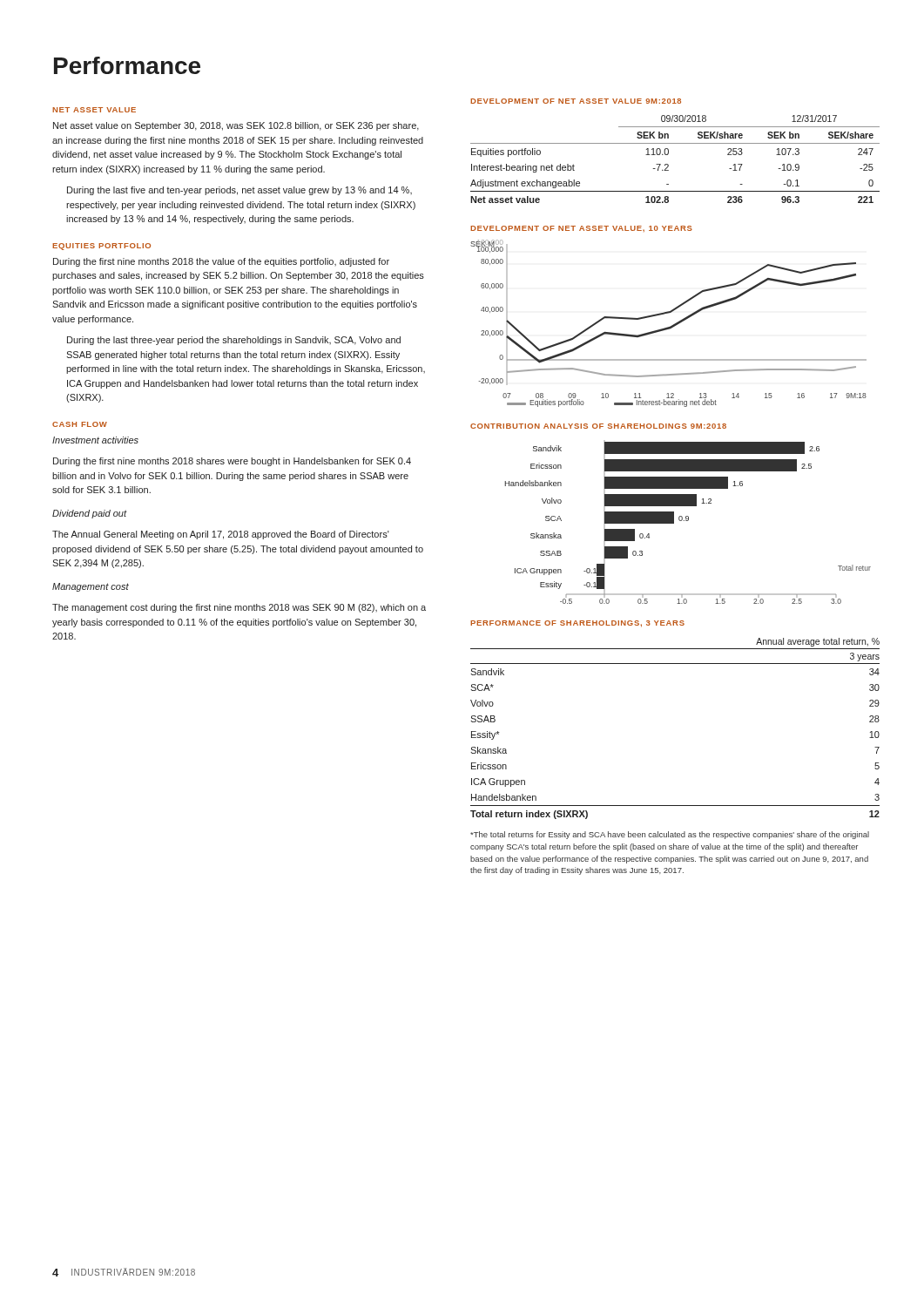Locate the text "NET ASSET VALUE"

[95, 109]
